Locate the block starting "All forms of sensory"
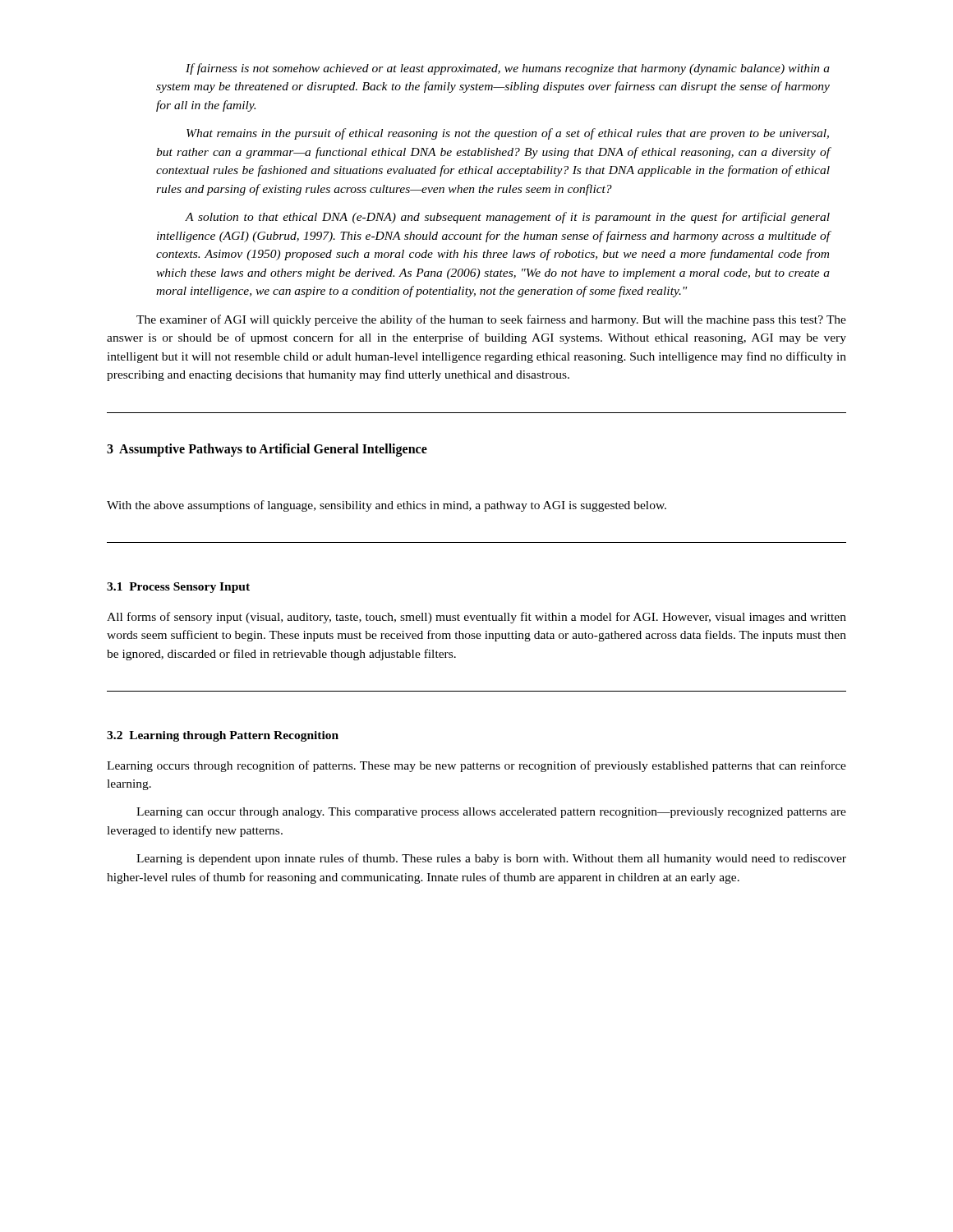The image size is (953, 1232). pyautogui.click(x=476, y=635)
